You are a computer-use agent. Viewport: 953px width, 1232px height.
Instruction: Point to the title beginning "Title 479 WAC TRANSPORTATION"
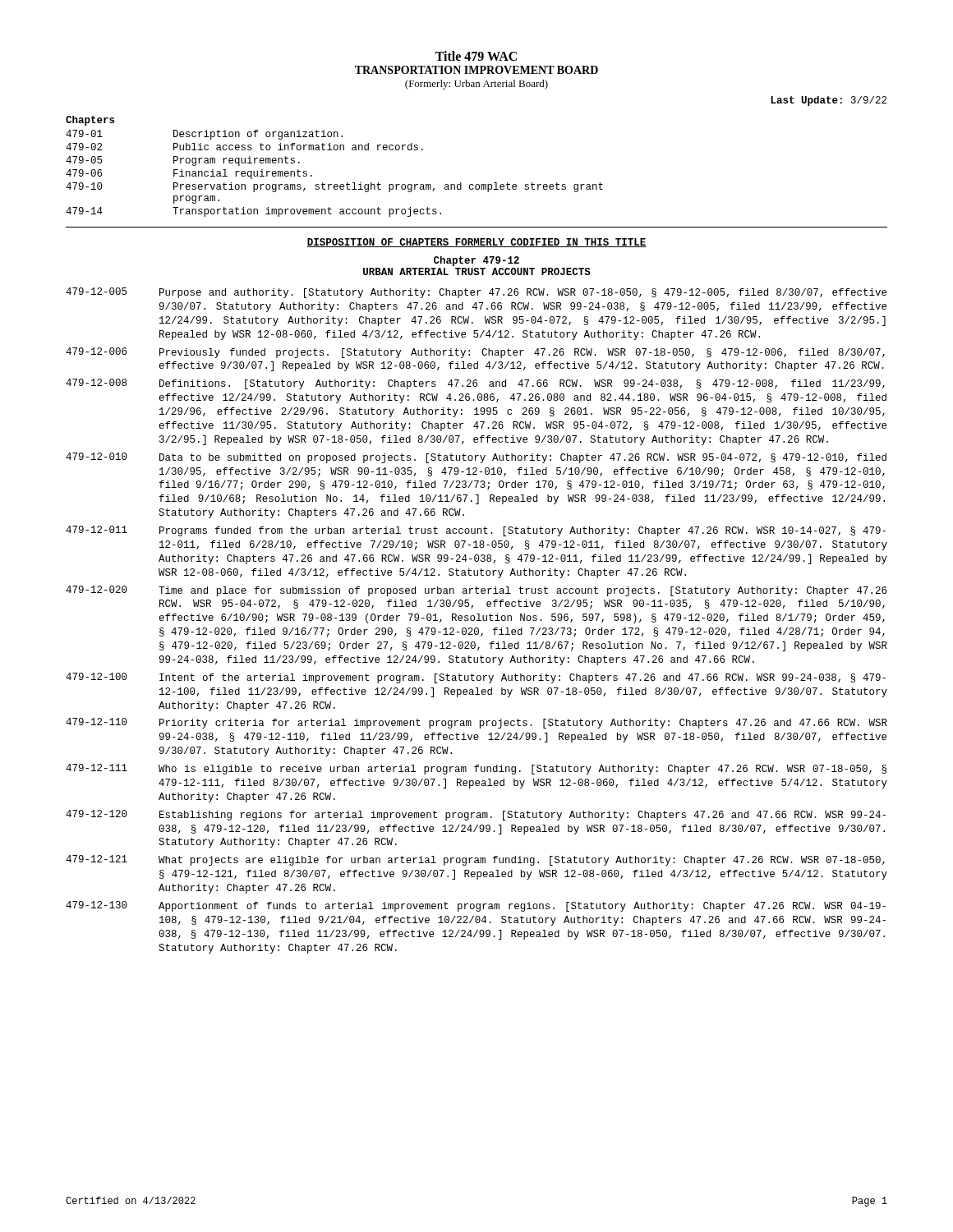pyautogui.click(x=476, y=70)
